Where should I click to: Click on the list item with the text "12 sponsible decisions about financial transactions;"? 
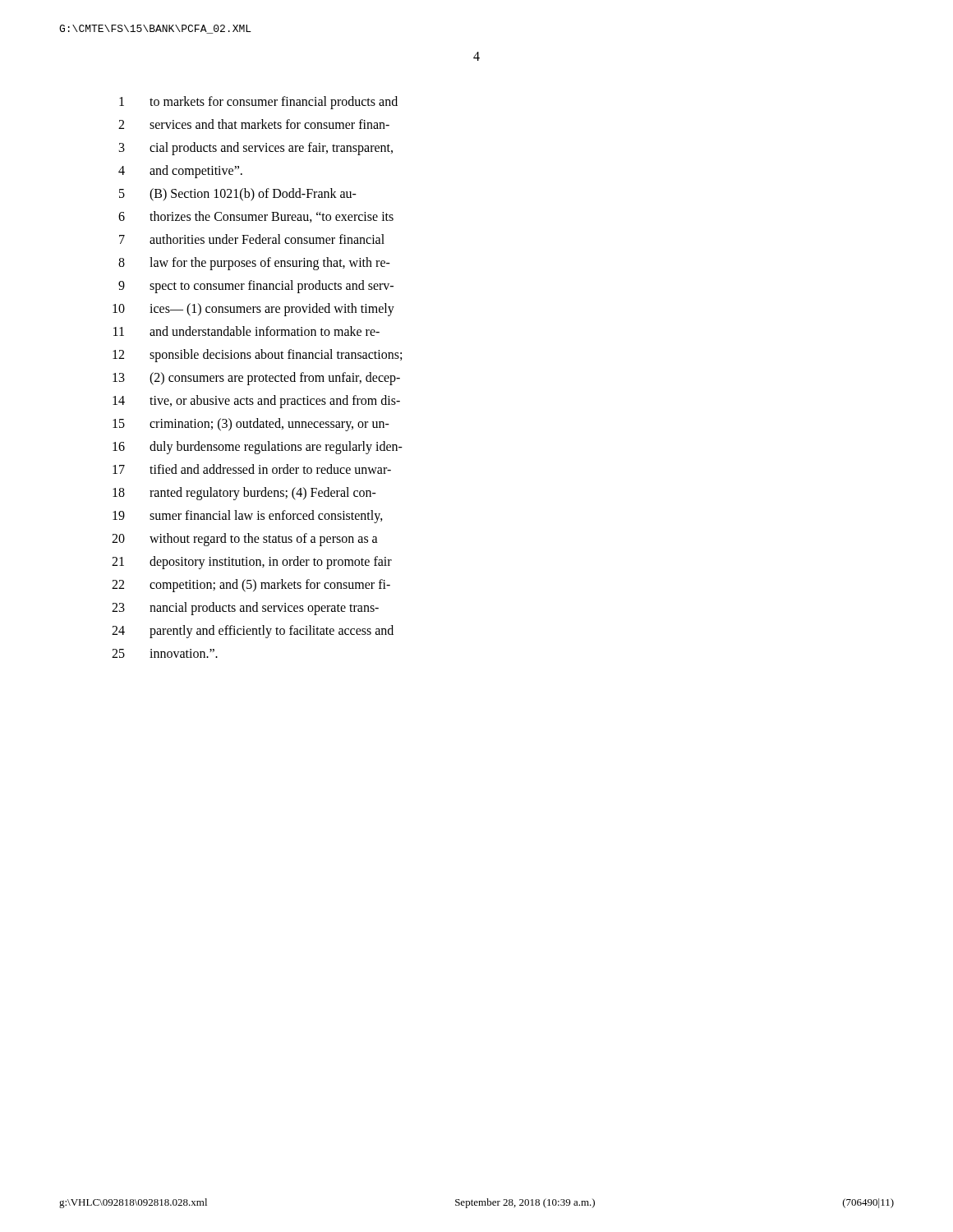pos(257,356)
